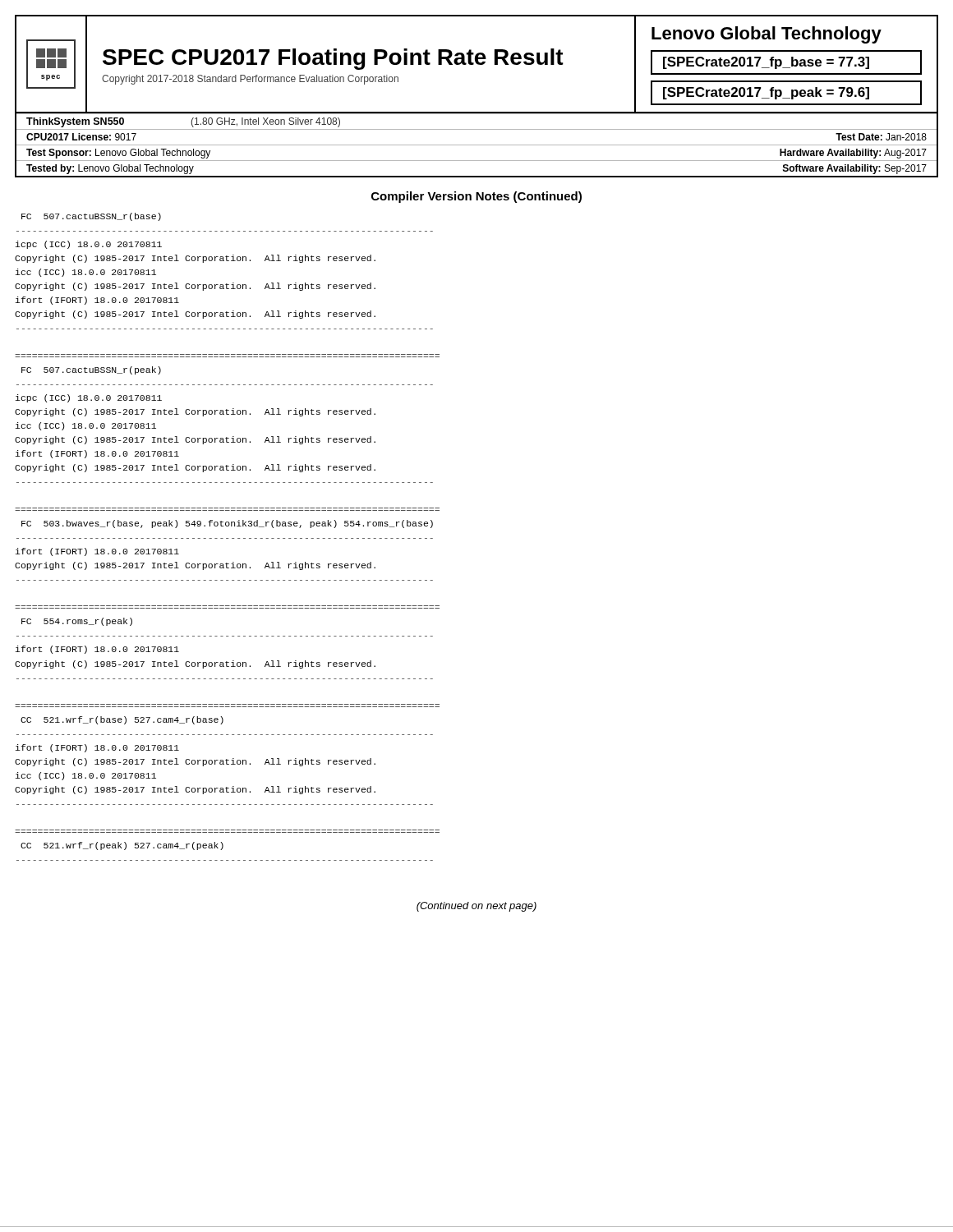953x1232 pixels.
Task: Navigate to the text block starting "Compiler Version Notes (Continued)"
Action: [476, 196]
